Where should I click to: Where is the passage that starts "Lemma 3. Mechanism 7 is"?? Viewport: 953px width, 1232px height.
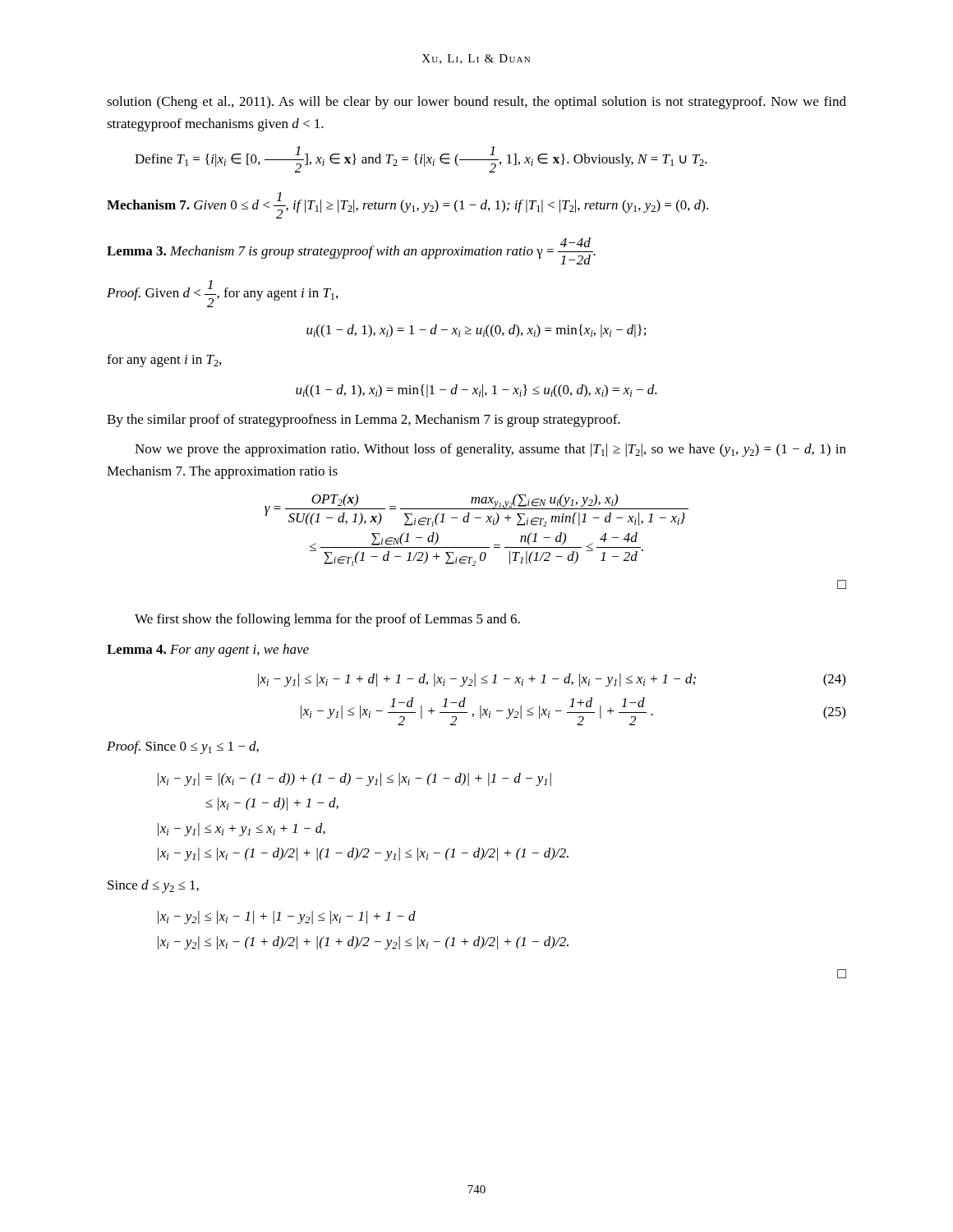click(x=476, y=252)
